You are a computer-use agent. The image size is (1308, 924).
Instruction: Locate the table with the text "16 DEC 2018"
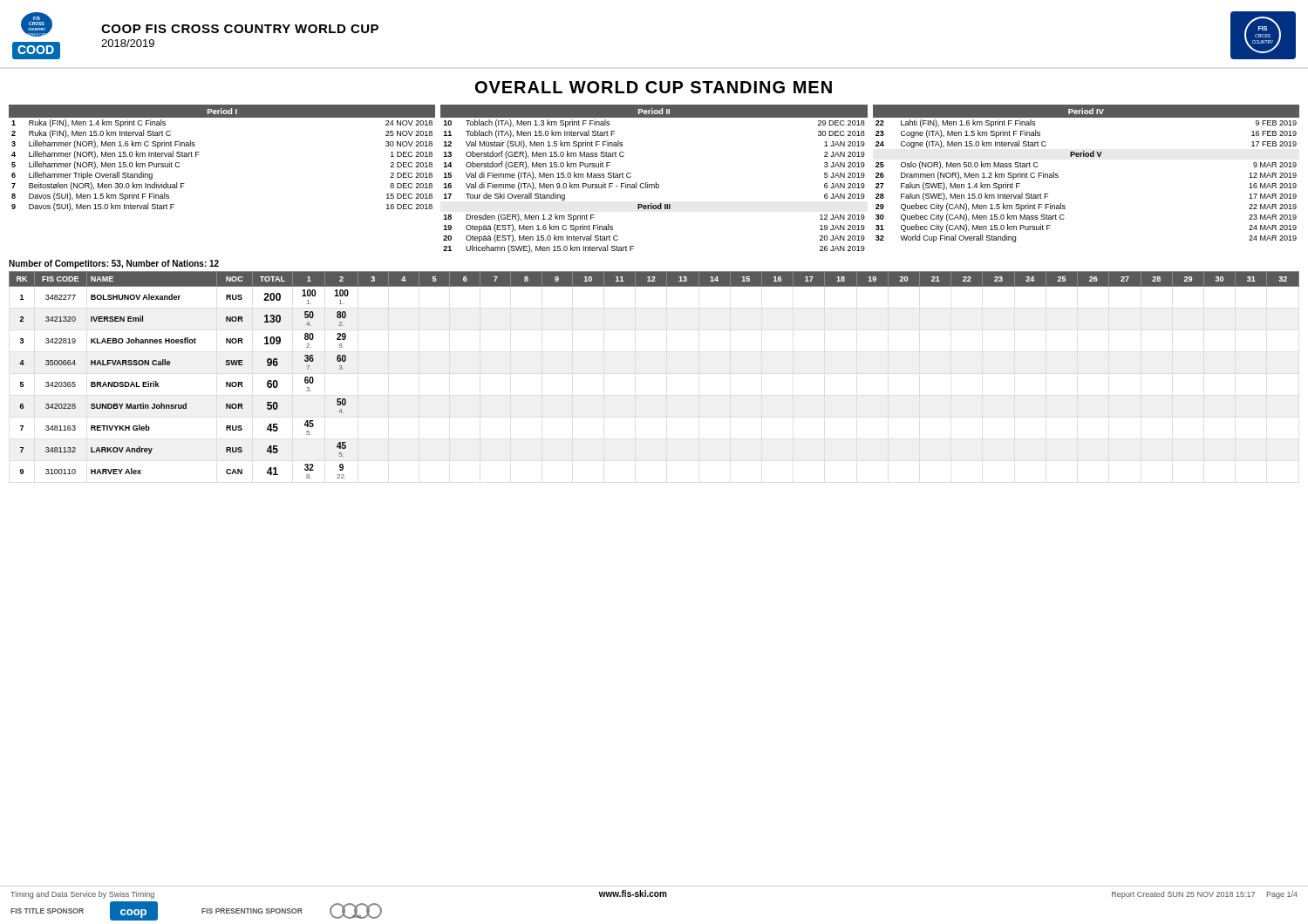[x=654, y=179]
